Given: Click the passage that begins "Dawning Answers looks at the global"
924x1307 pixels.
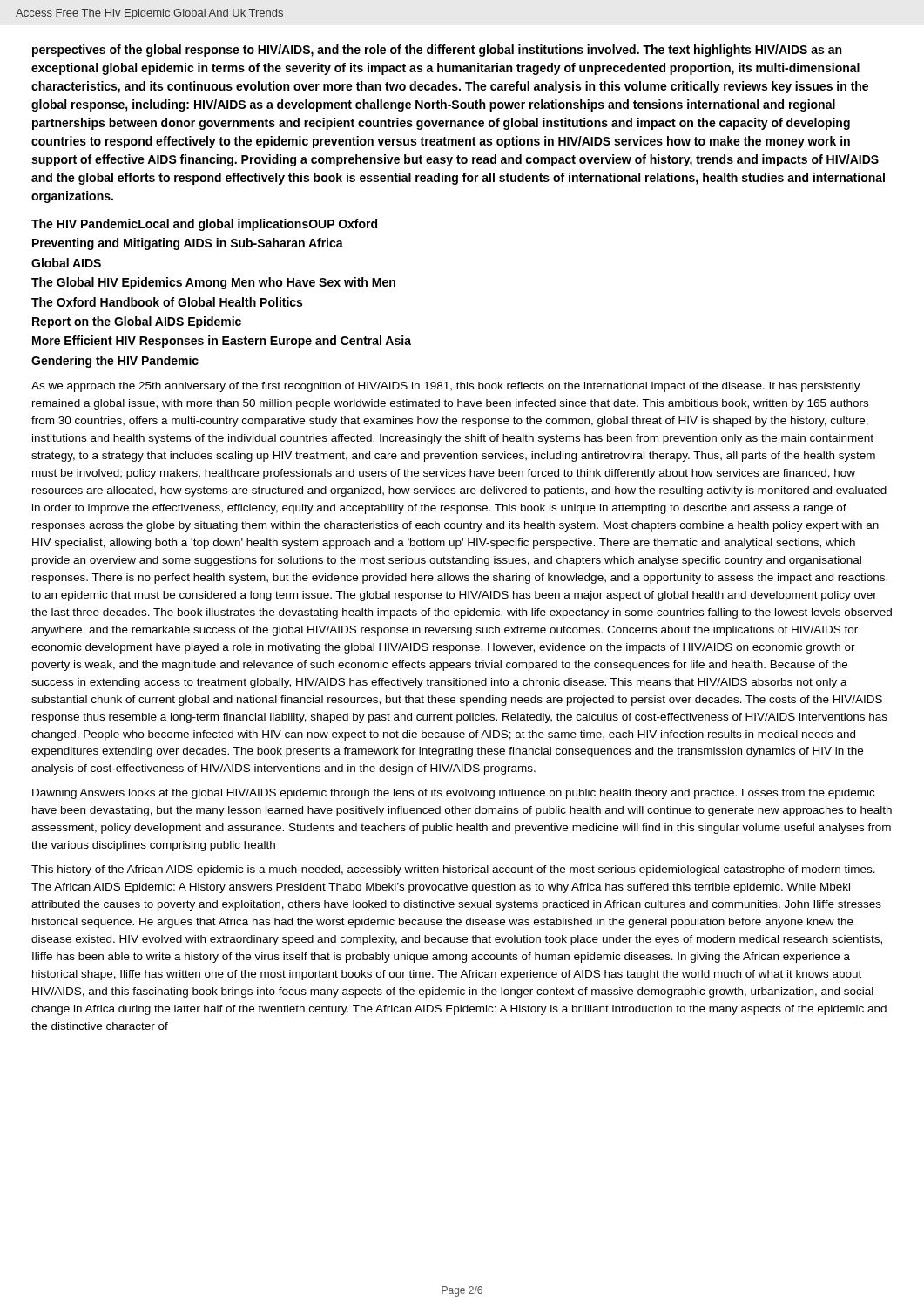Looking at the screenshot, I should (462, 819).
